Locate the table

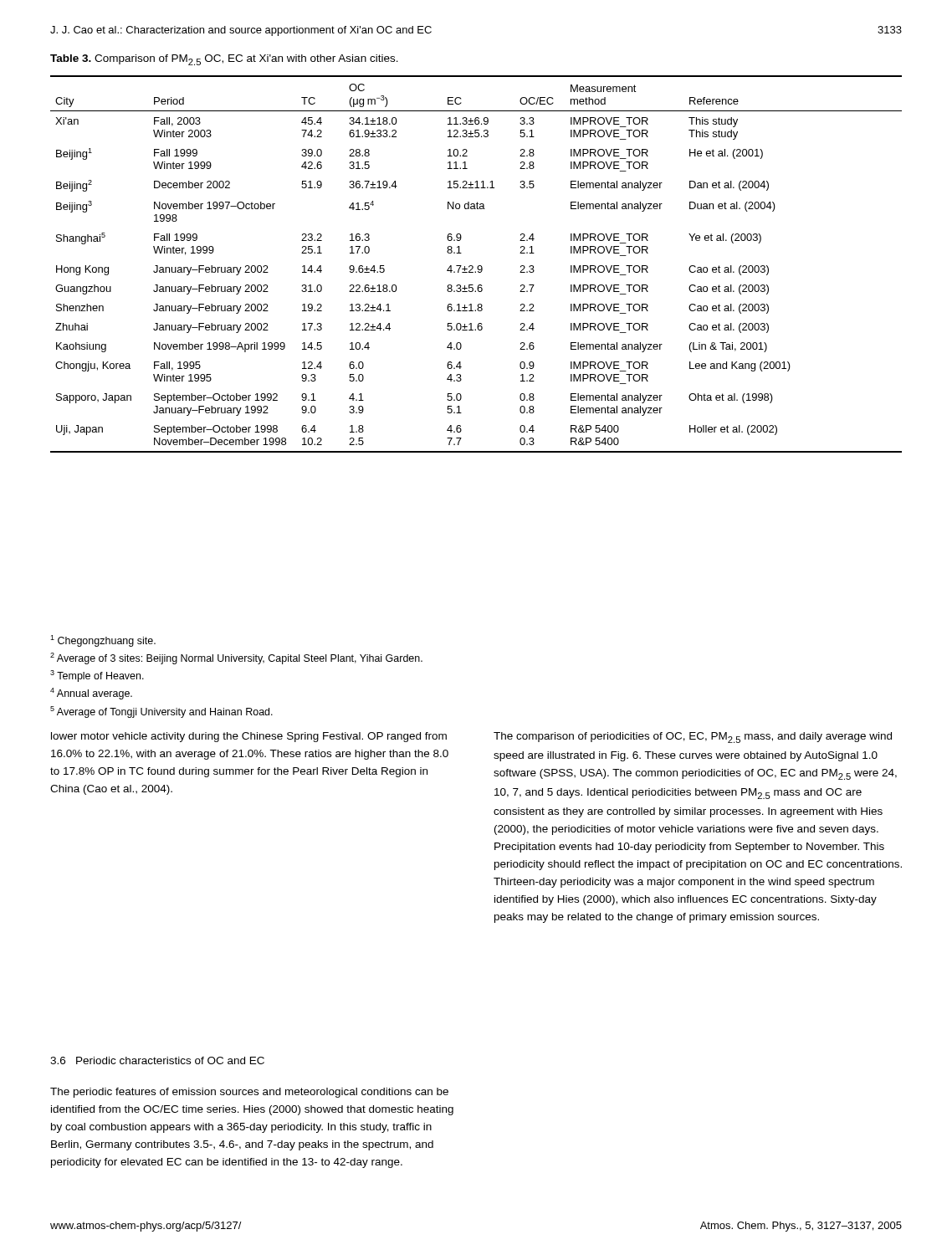point(476,264)
